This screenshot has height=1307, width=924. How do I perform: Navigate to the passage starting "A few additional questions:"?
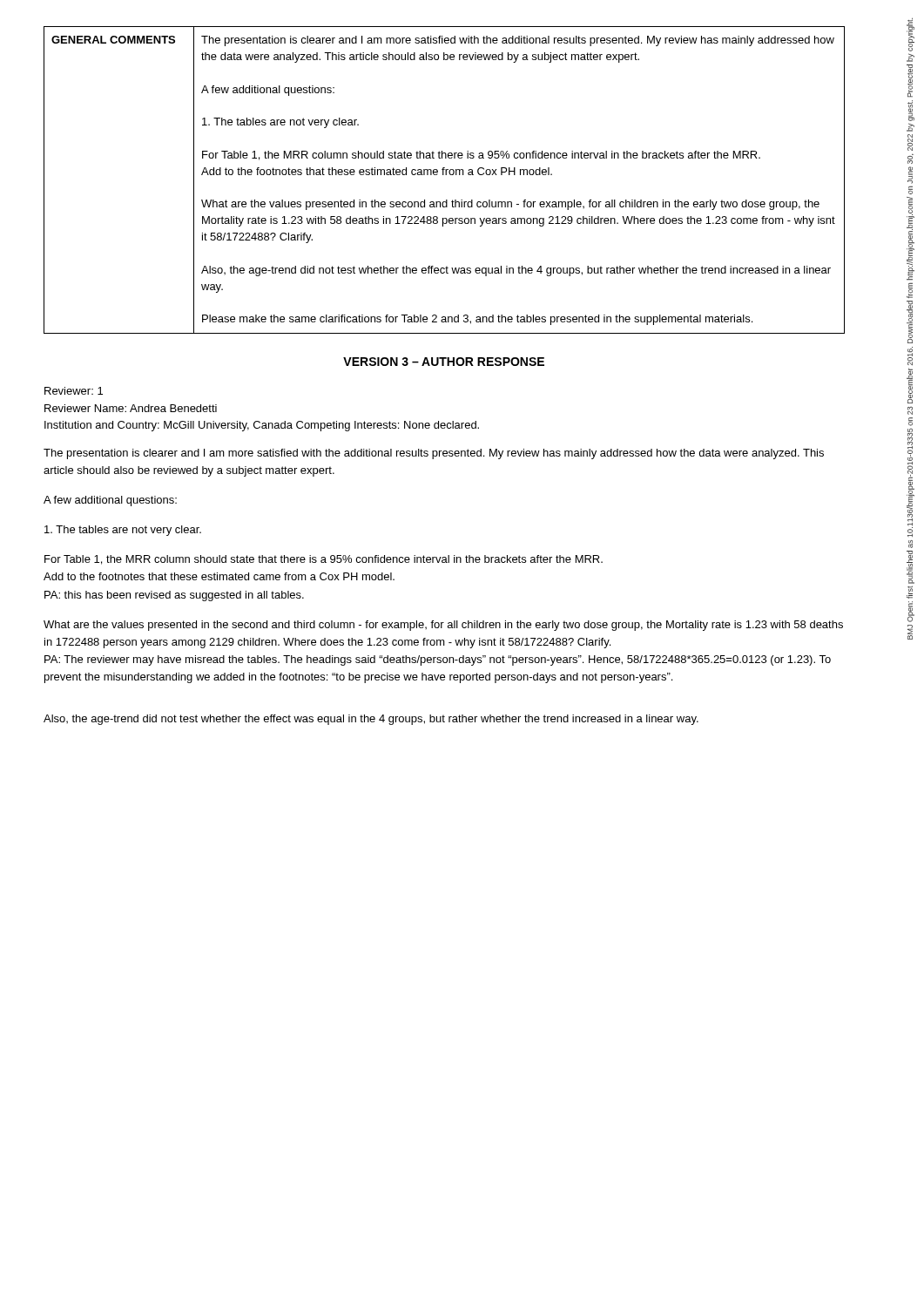click(x=111, y=500)
